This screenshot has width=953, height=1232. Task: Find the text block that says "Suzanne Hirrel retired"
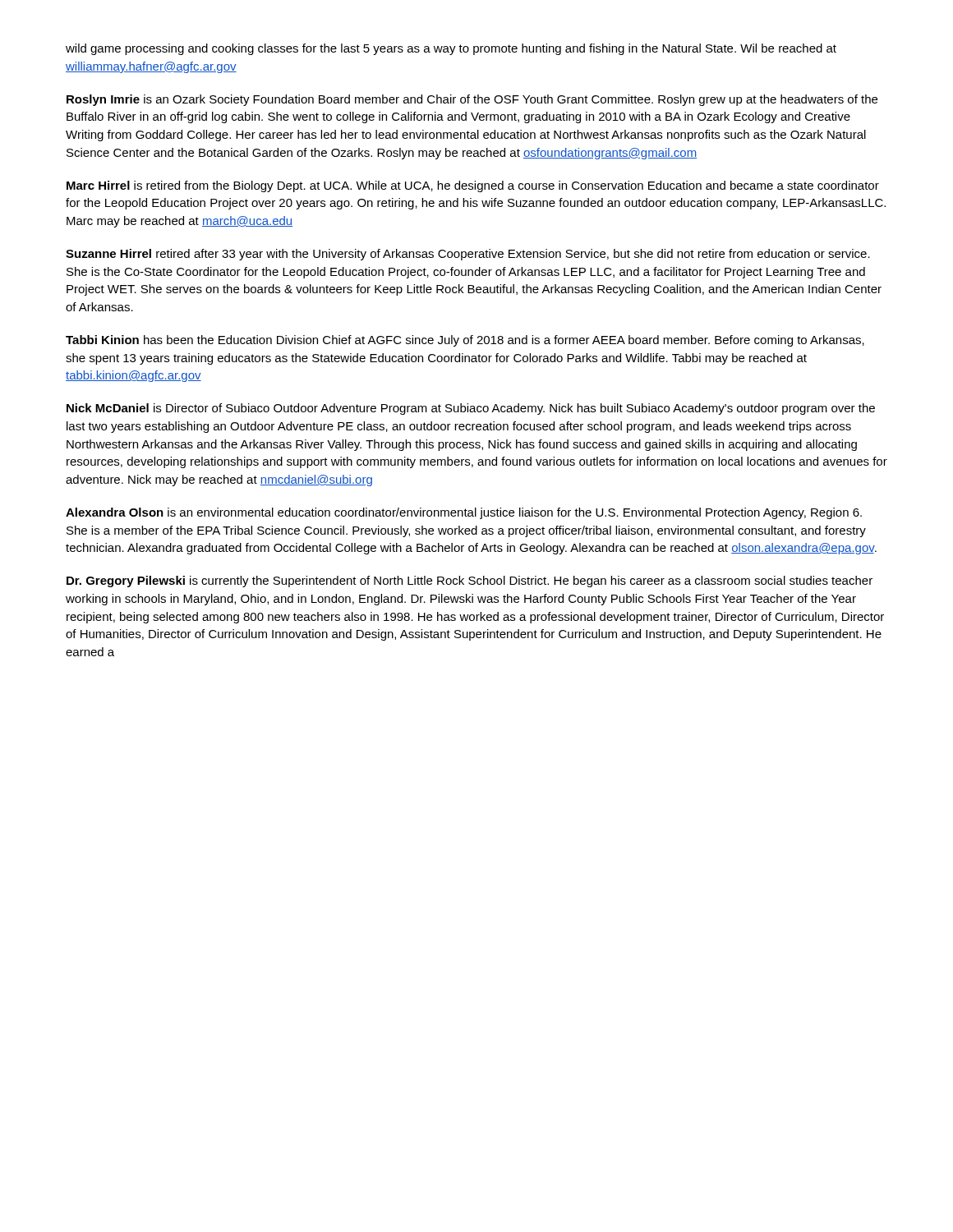pos(474,280)
